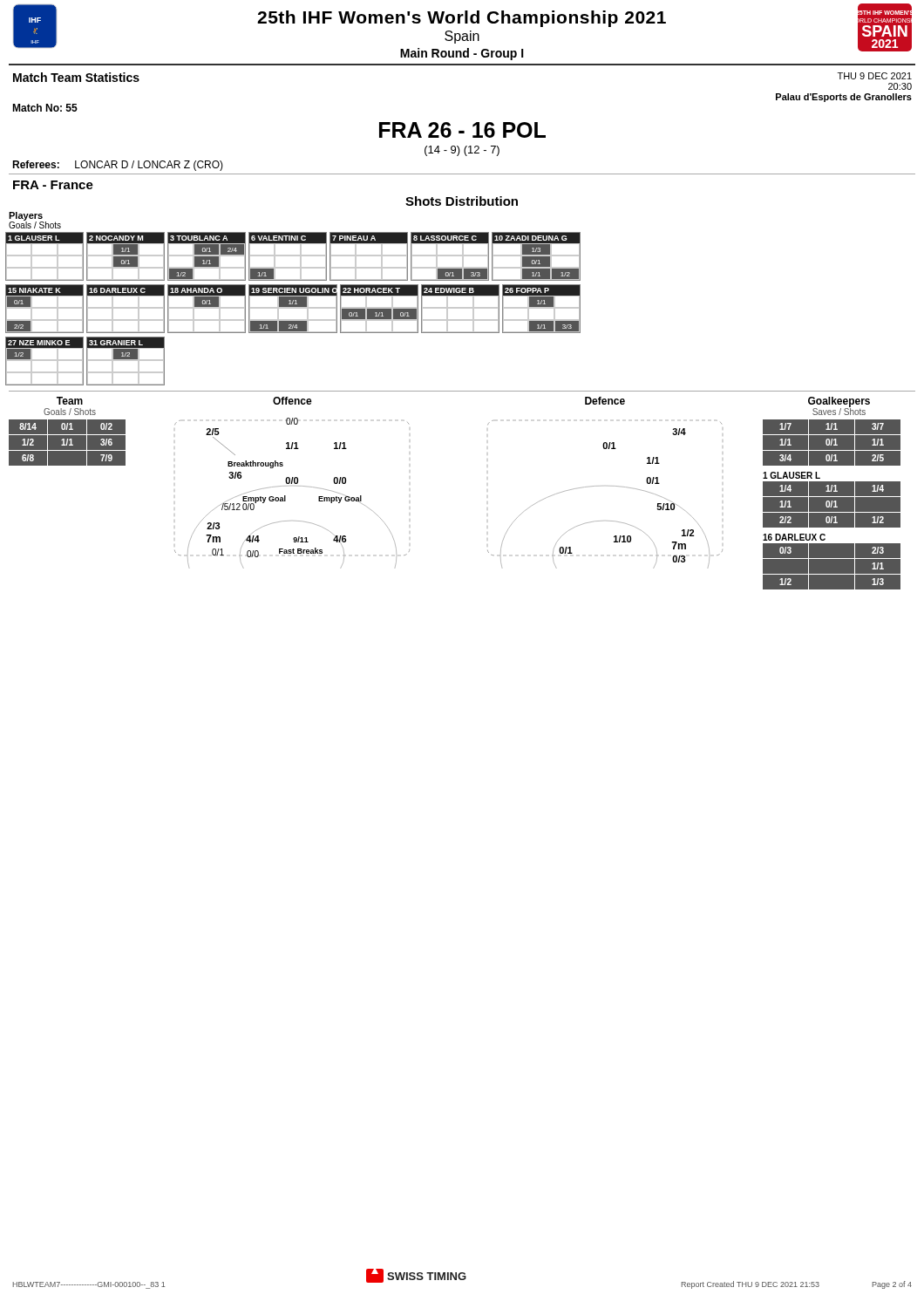
Task: Find the block on this page that starts "THU 9 DEC 2021 20:30 Palau"
Action: coord(844,86)
